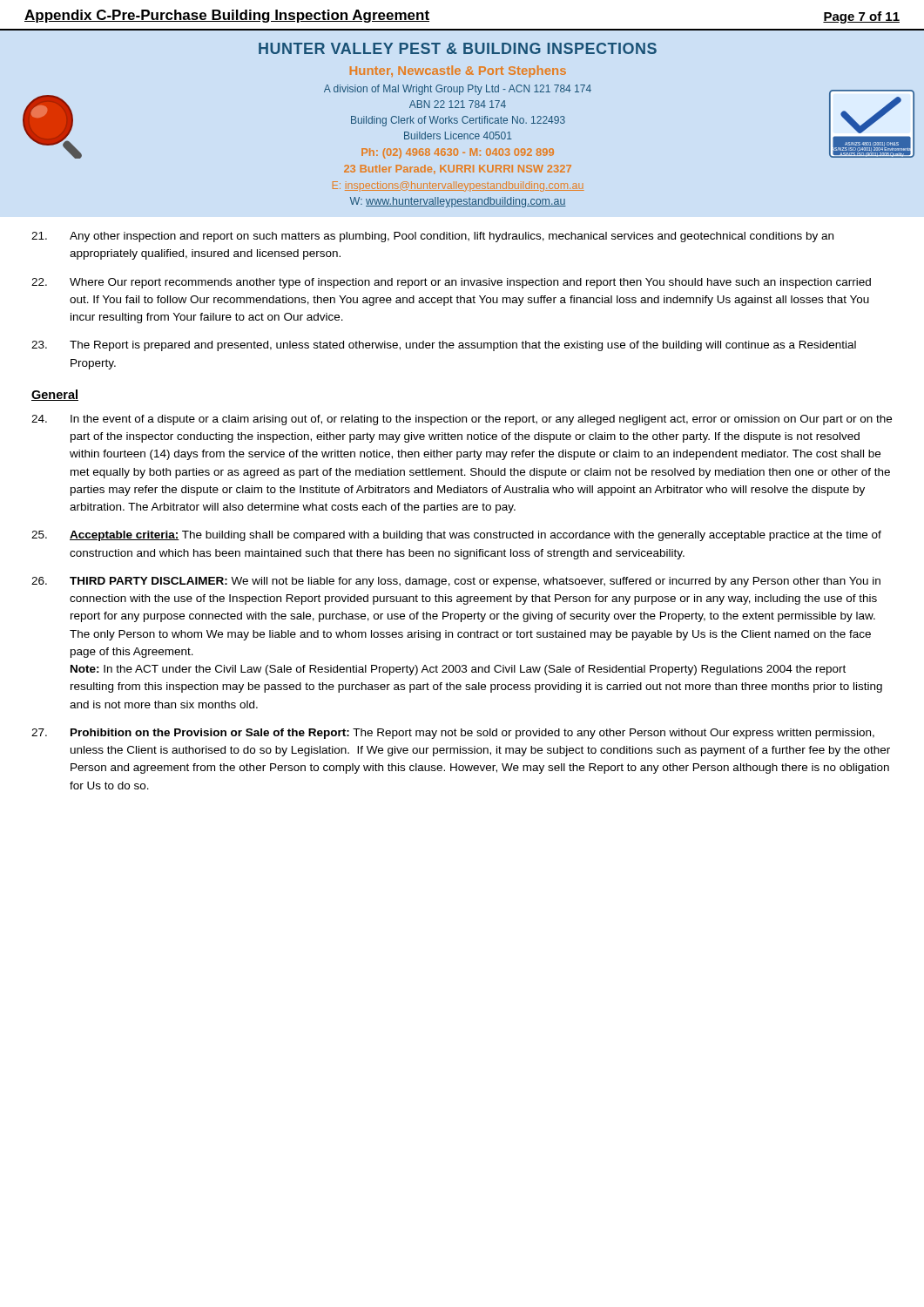Screen dimensions: 1307x924
Task: Find the list item containing "23. The Report is"
Action: [462, 354]
